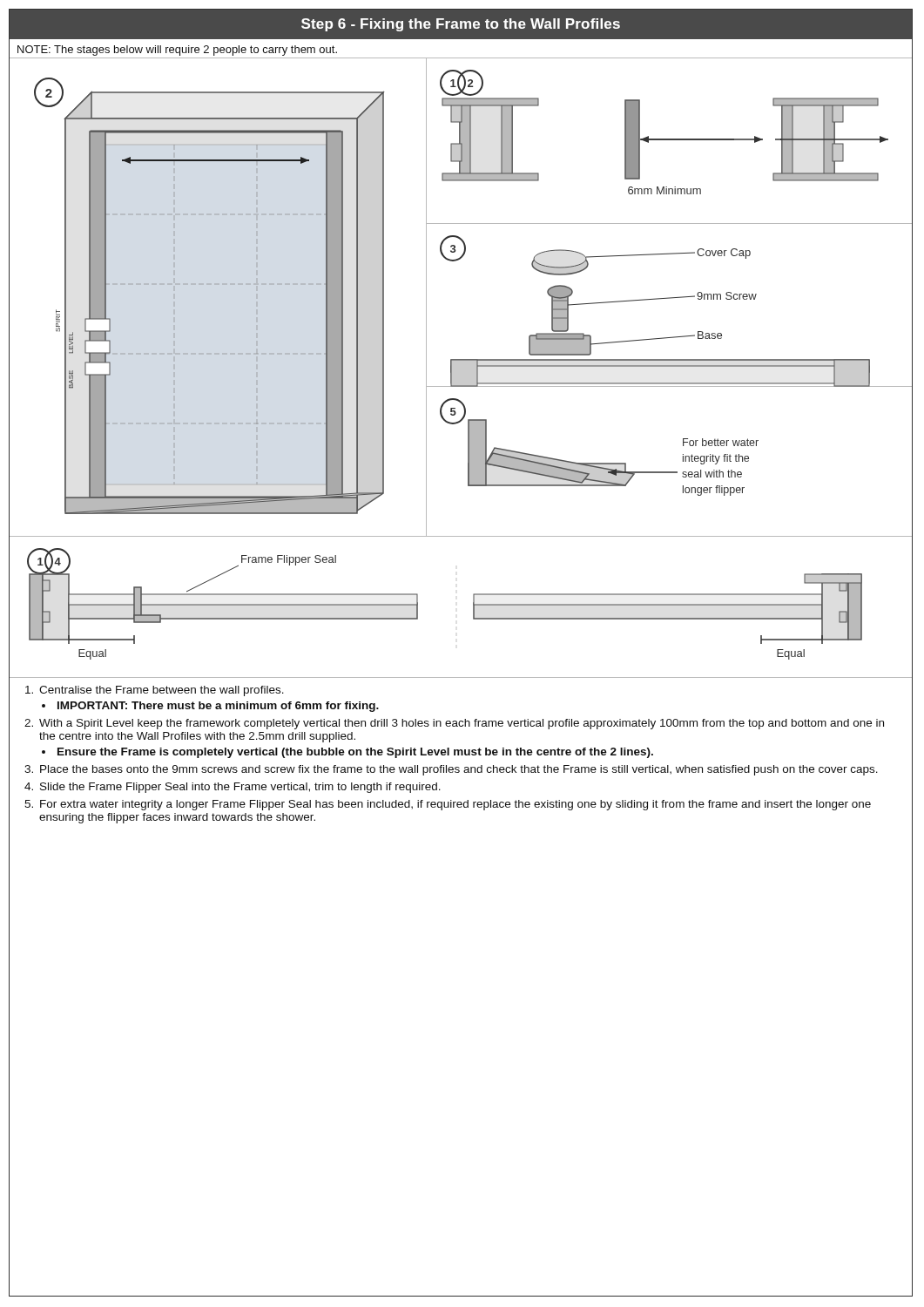Viewport: 924px width, 1307px height.
Task: Find the block on this page that starts "For extra water integrity a"
Action: point(455,810)
